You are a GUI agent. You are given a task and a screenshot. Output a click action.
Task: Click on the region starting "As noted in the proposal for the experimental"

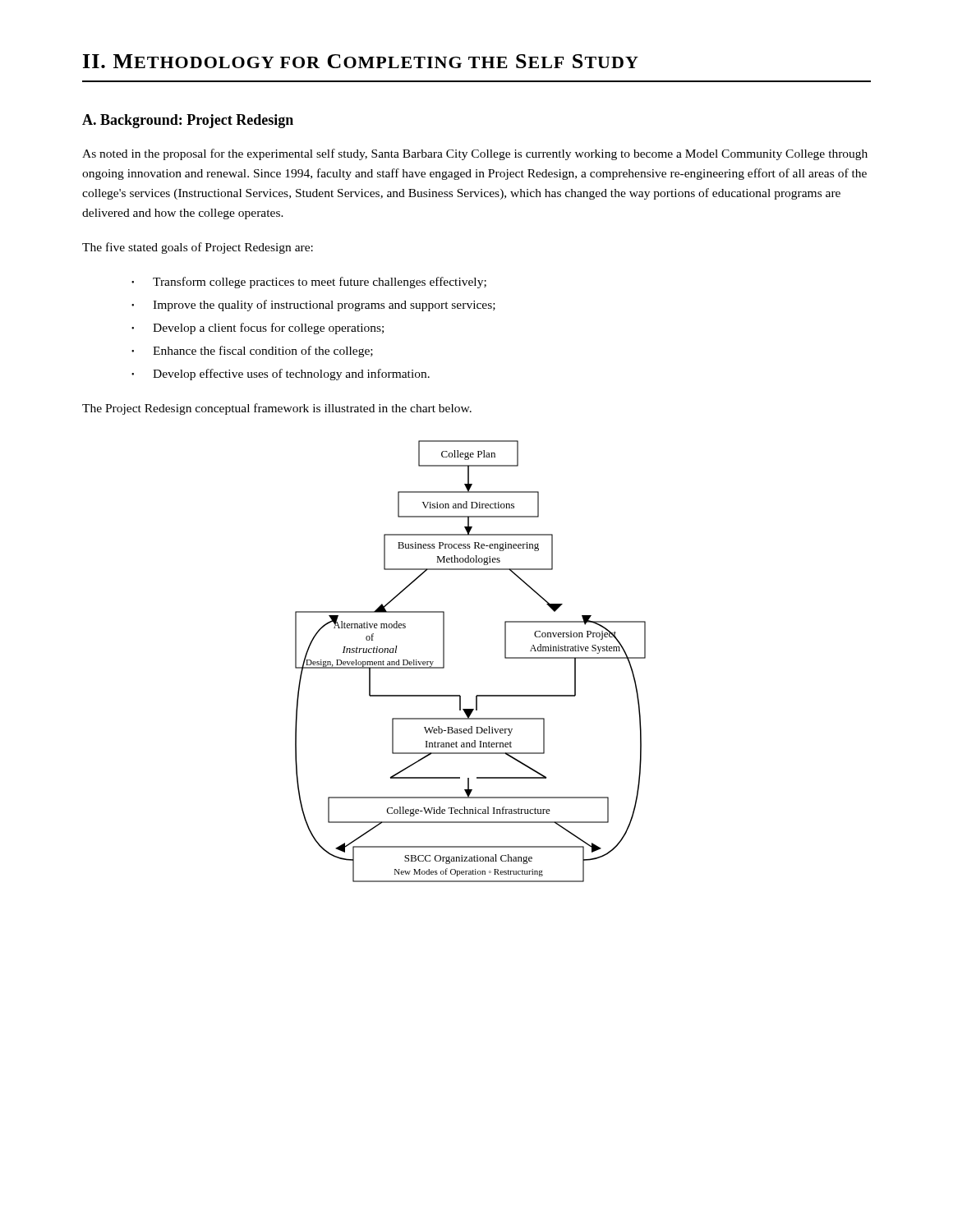coord(475,183)
